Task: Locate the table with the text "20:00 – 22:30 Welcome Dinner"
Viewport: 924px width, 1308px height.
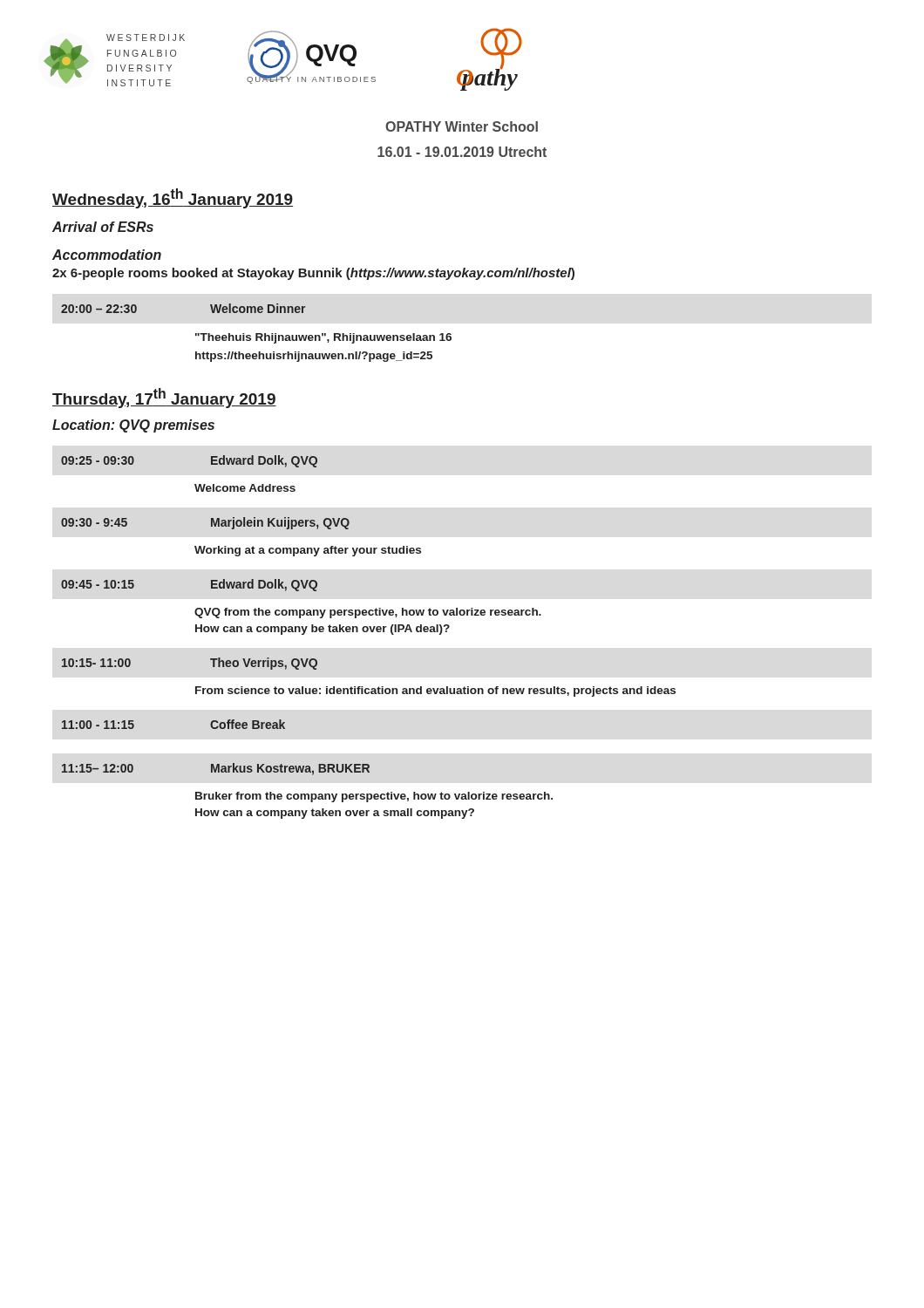Action: (462, 332)
